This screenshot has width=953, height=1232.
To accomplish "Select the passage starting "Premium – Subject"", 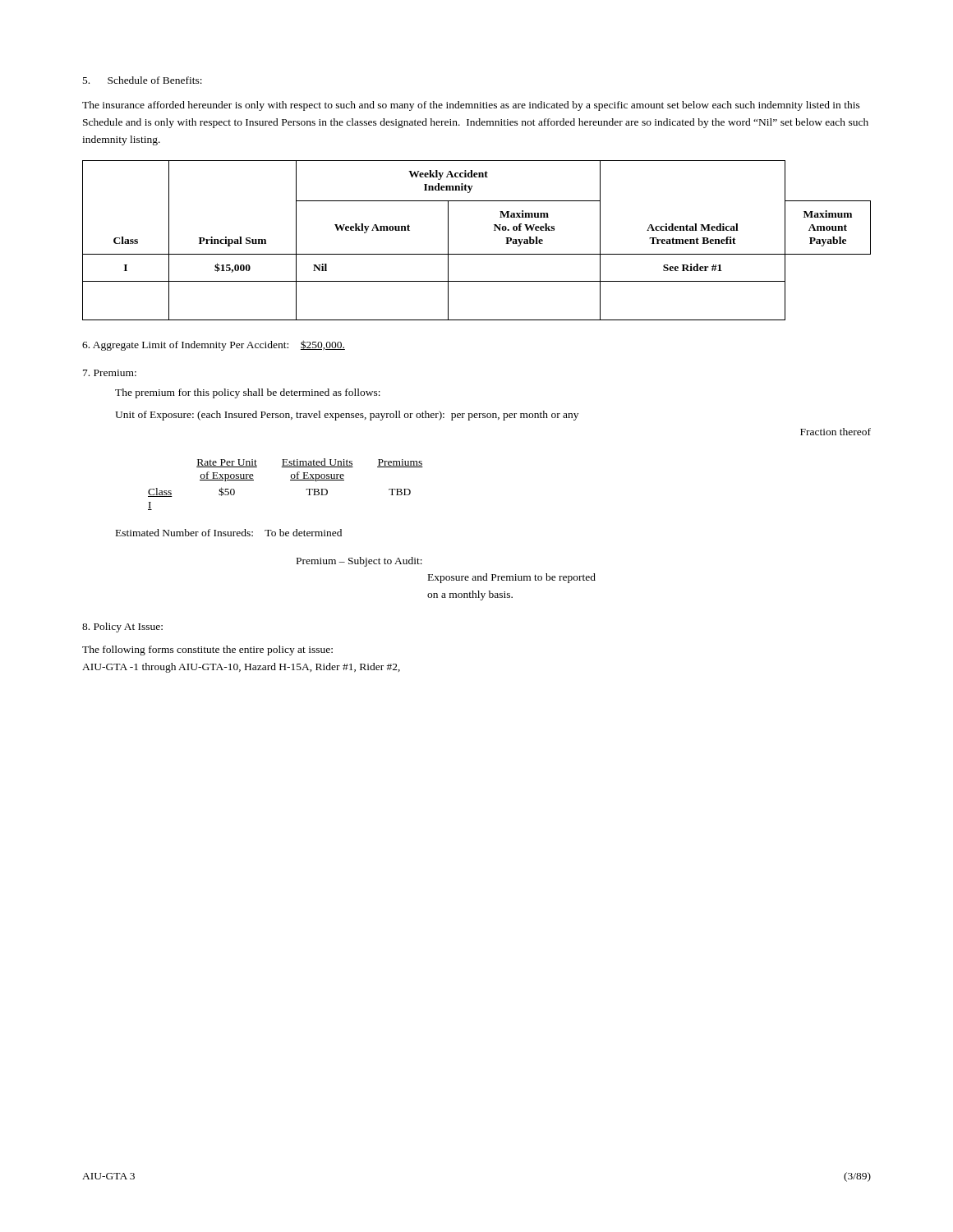I will (446, 577).
